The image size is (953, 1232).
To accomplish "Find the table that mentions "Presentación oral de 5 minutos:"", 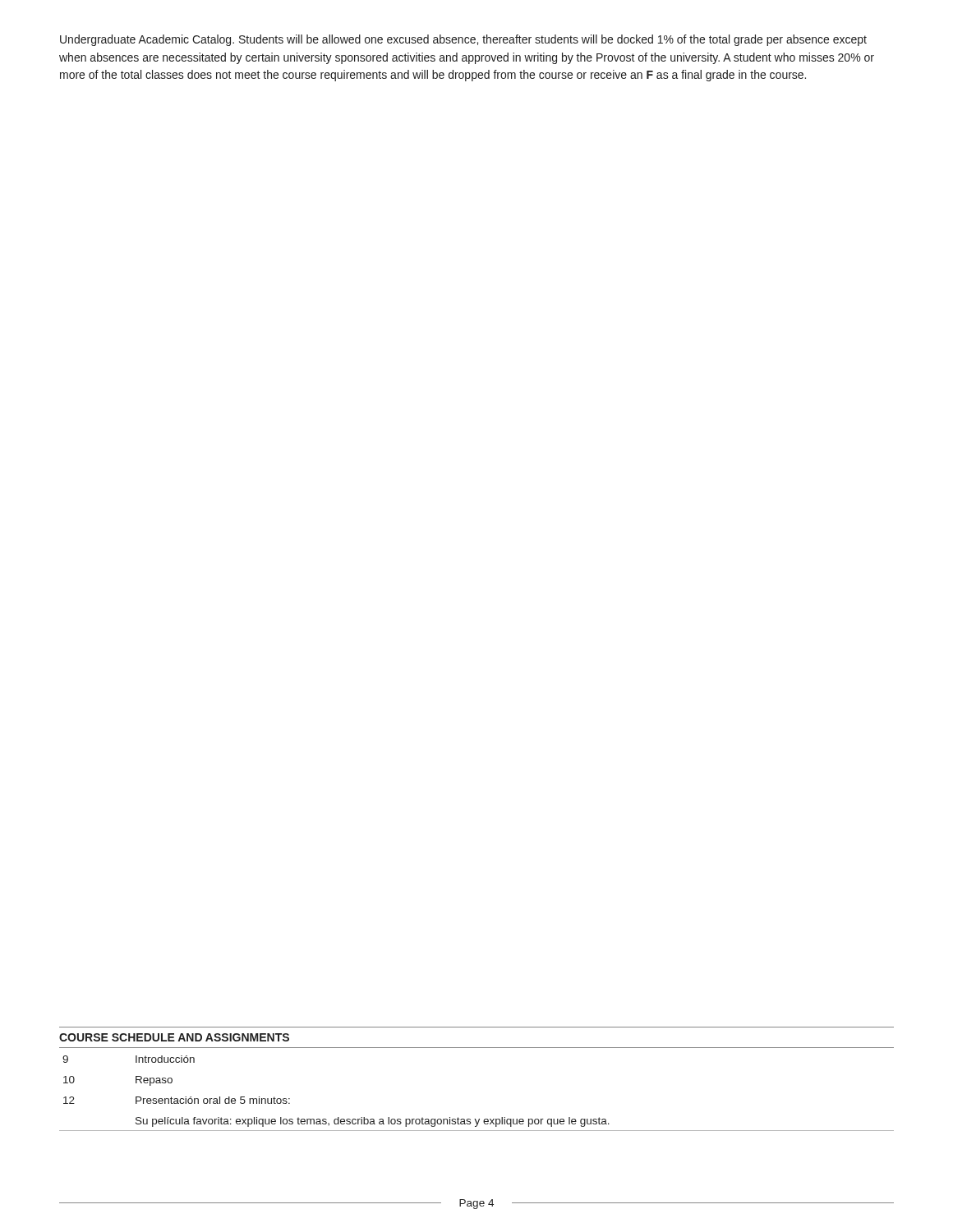I will point(476,1090).
